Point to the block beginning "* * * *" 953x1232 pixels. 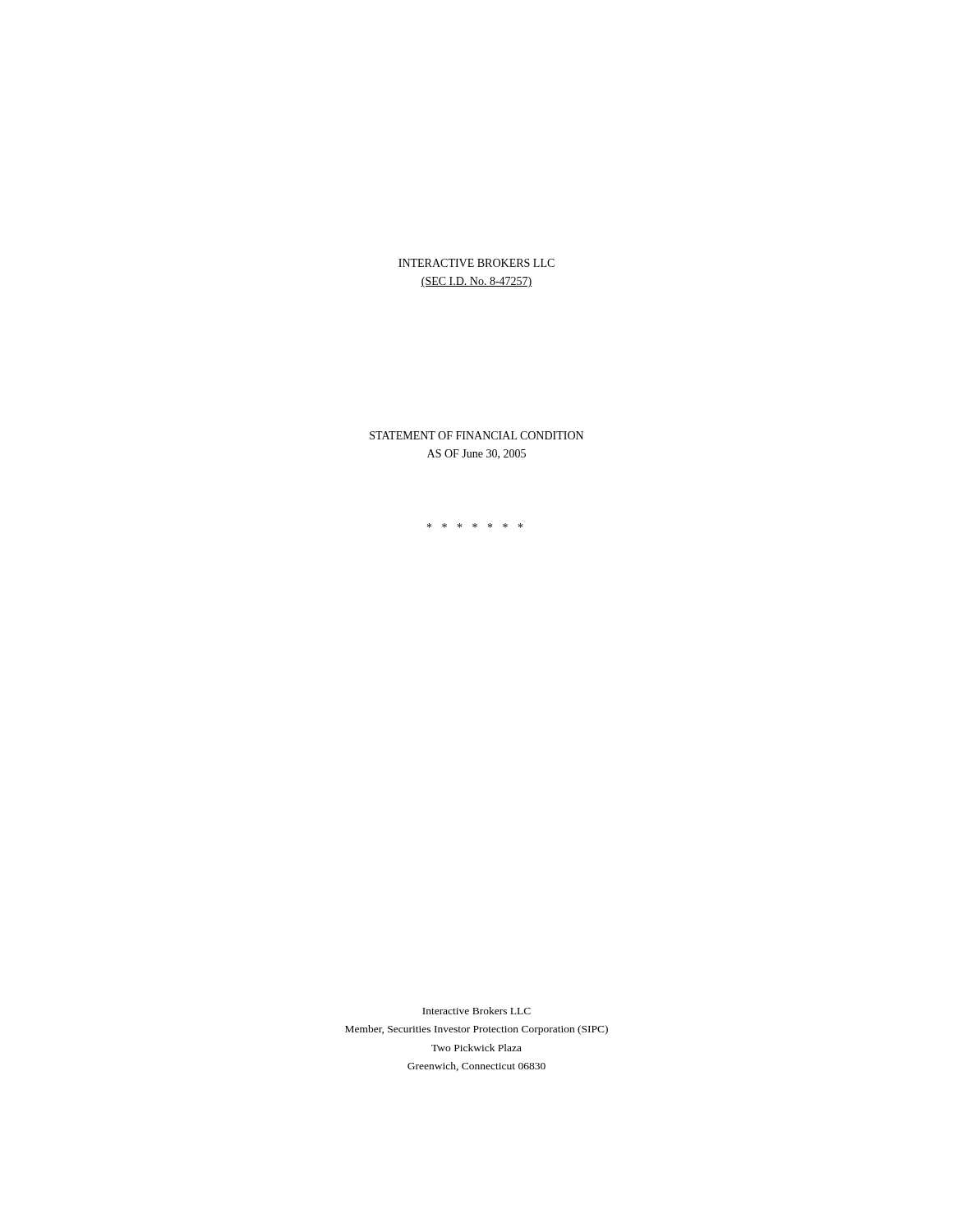pos(476,528)
